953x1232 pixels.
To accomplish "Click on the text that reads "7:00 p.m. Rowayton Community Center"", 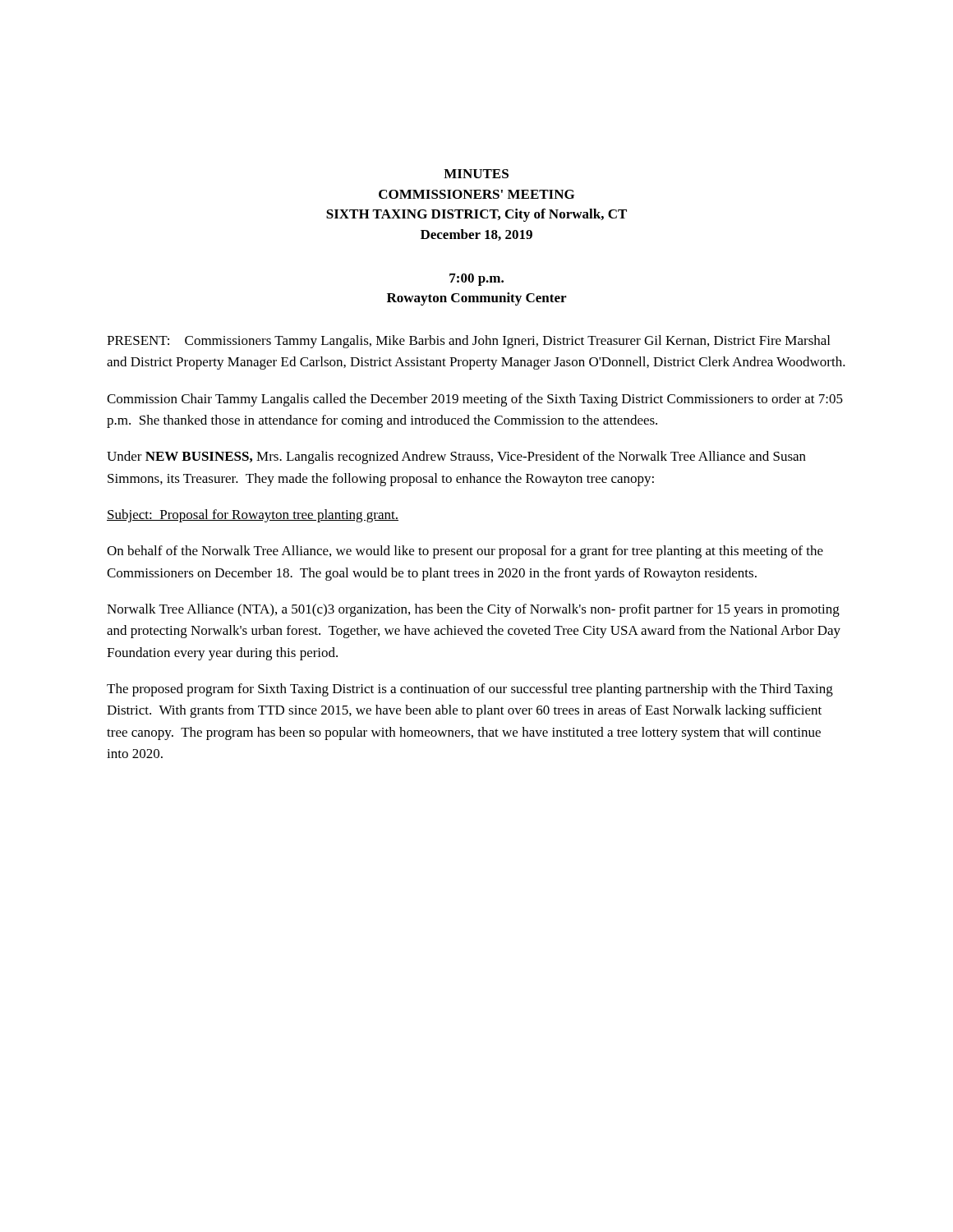I will tap(476, 288).
